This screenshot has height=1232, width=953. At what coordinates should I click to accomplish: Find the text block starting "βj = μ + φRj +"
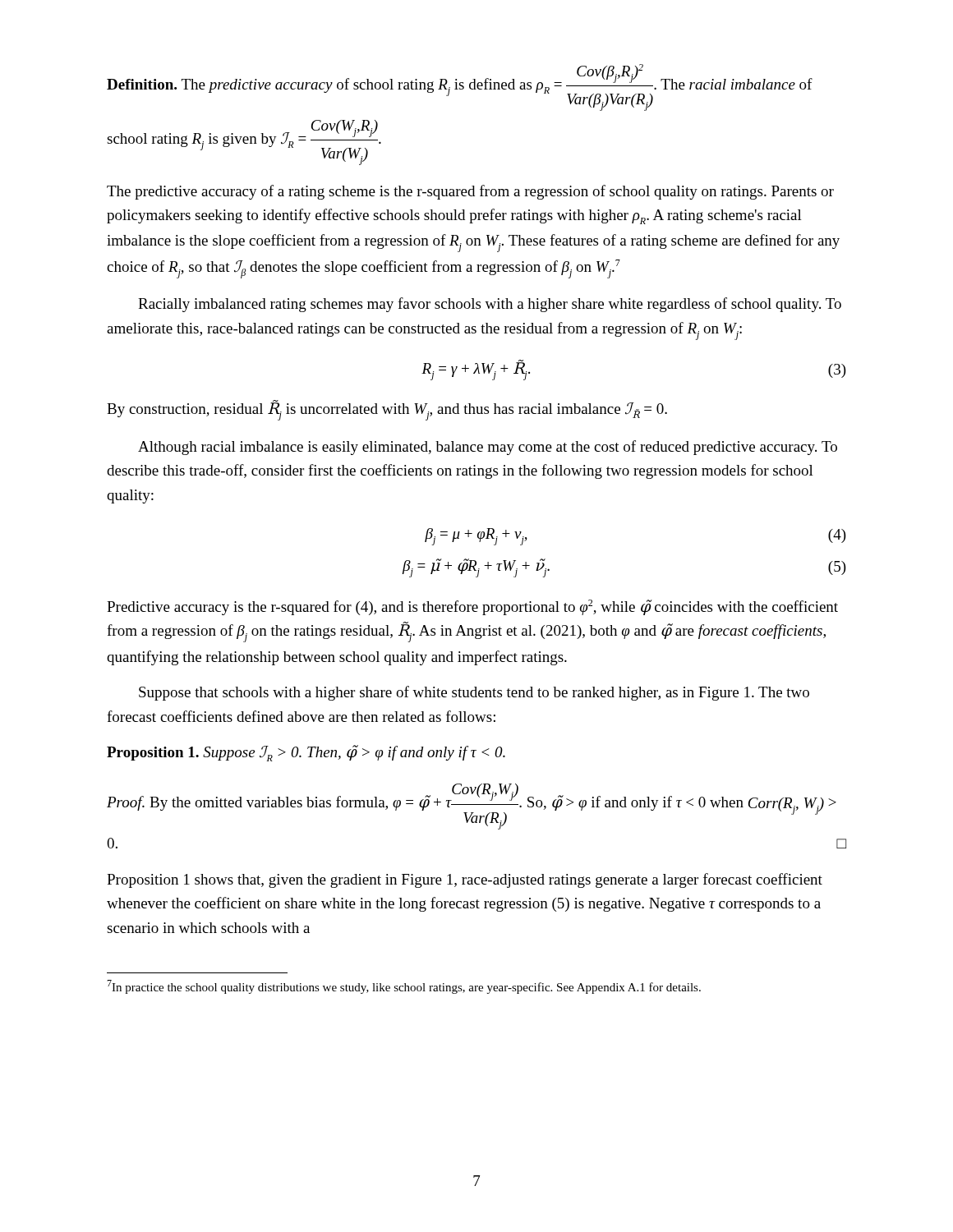[476, 551]
